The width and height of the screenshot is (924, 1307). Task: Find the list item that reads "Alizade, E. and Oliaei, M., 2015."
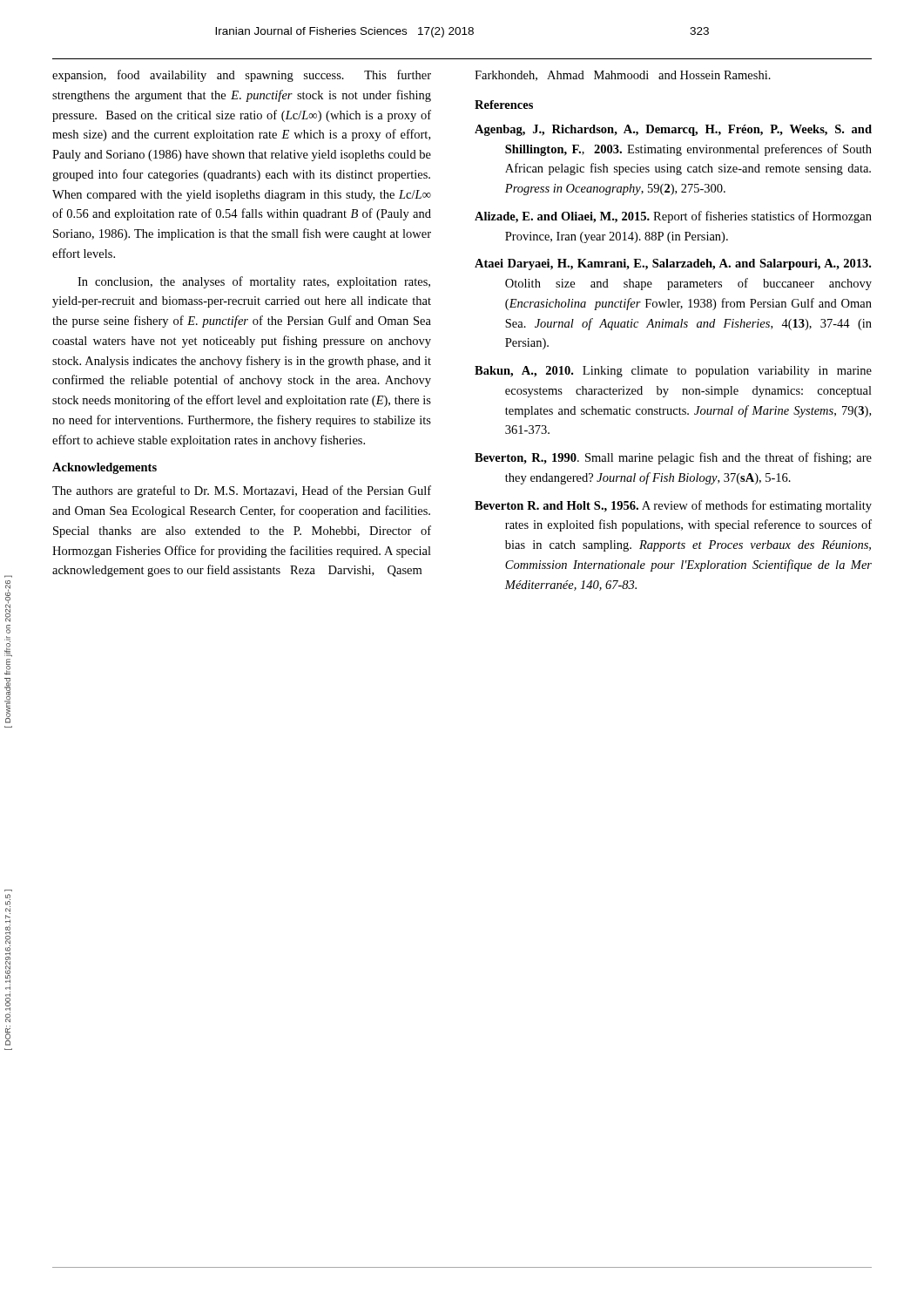click(673, 226)
